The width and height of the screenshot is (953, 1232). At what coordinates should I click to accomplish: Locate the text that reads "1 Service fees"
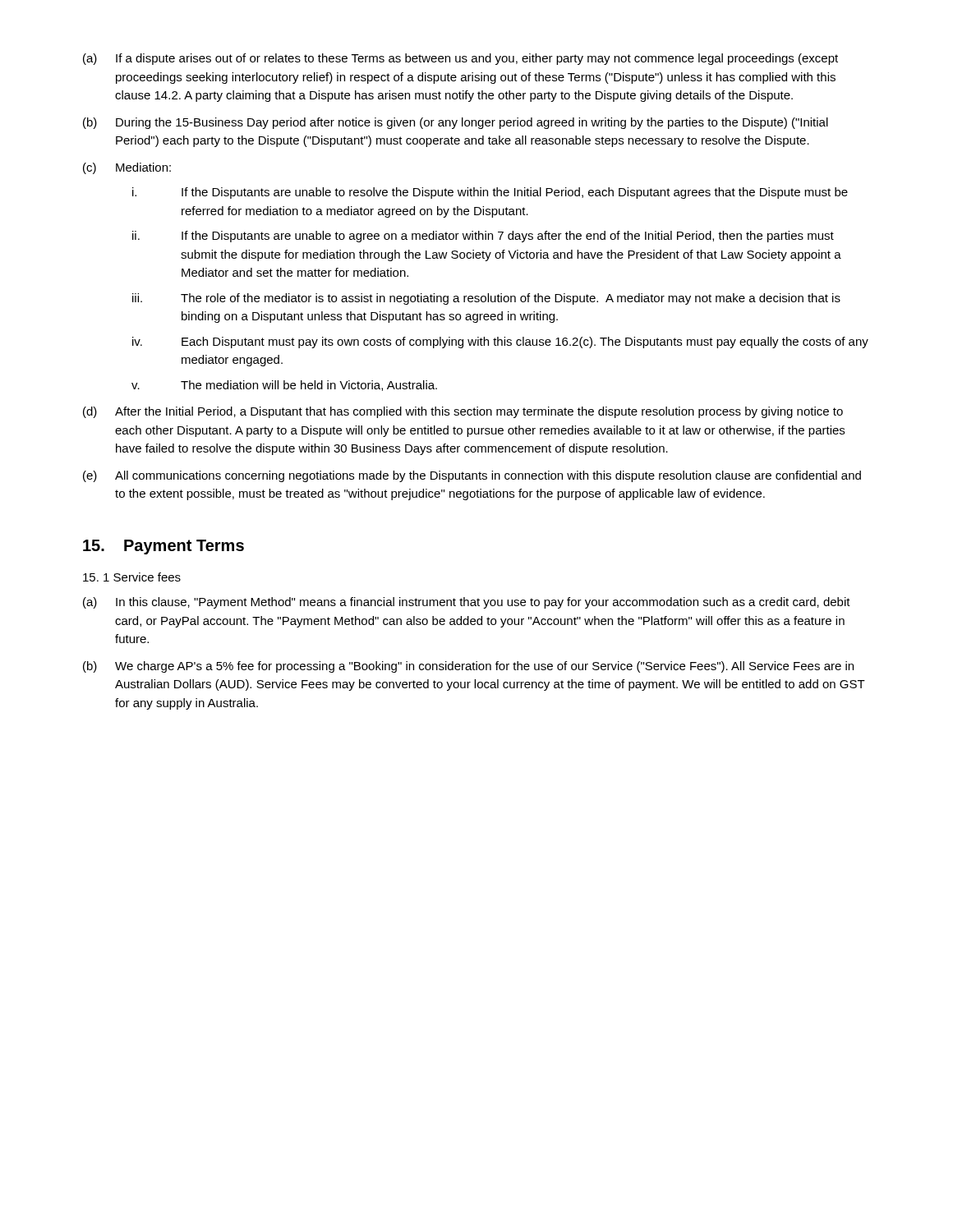[131, 577]
